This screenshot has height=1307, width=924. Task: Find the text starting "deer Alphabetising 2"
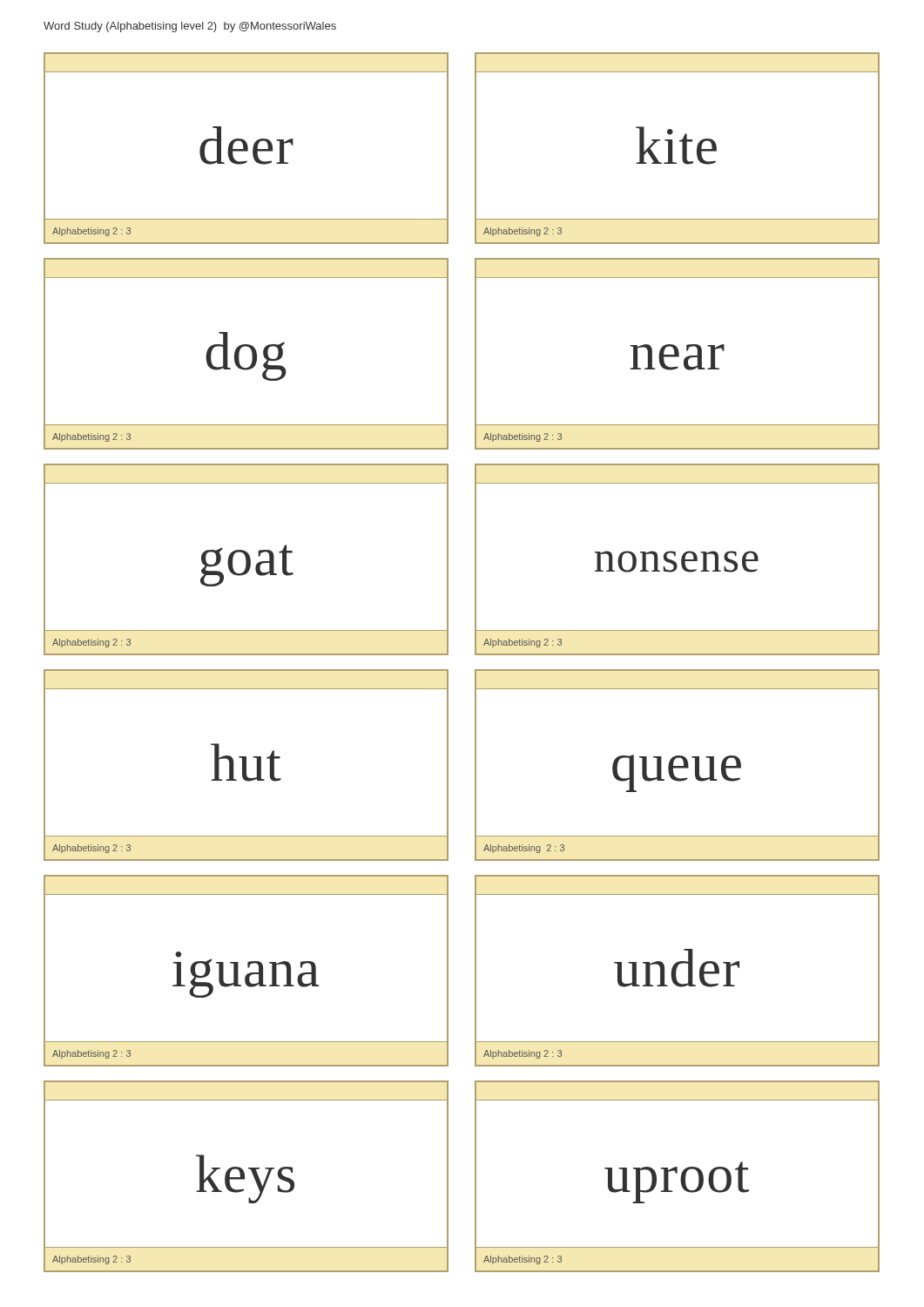[246, 148]
